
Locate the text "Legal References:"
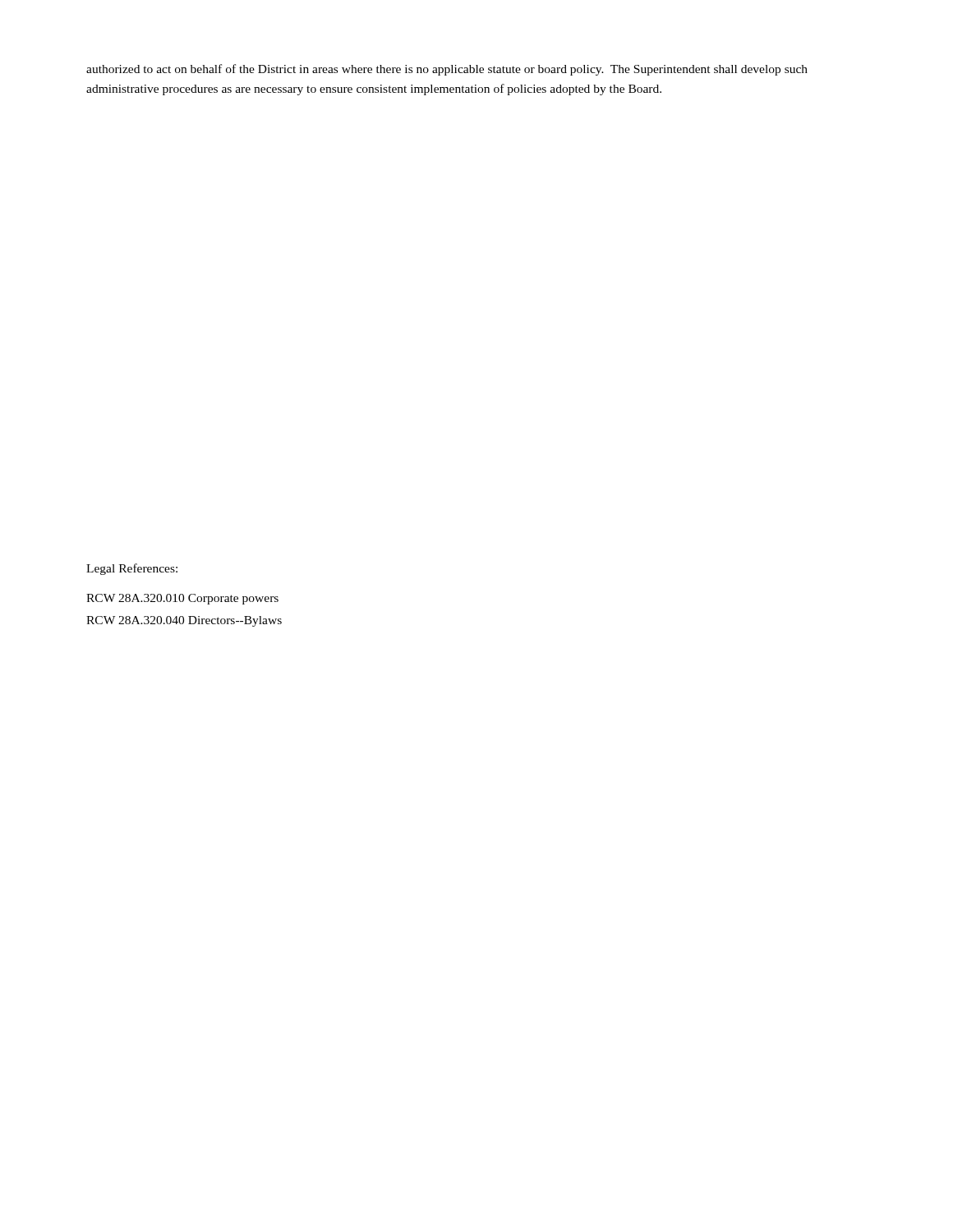(x=132, y=568)
